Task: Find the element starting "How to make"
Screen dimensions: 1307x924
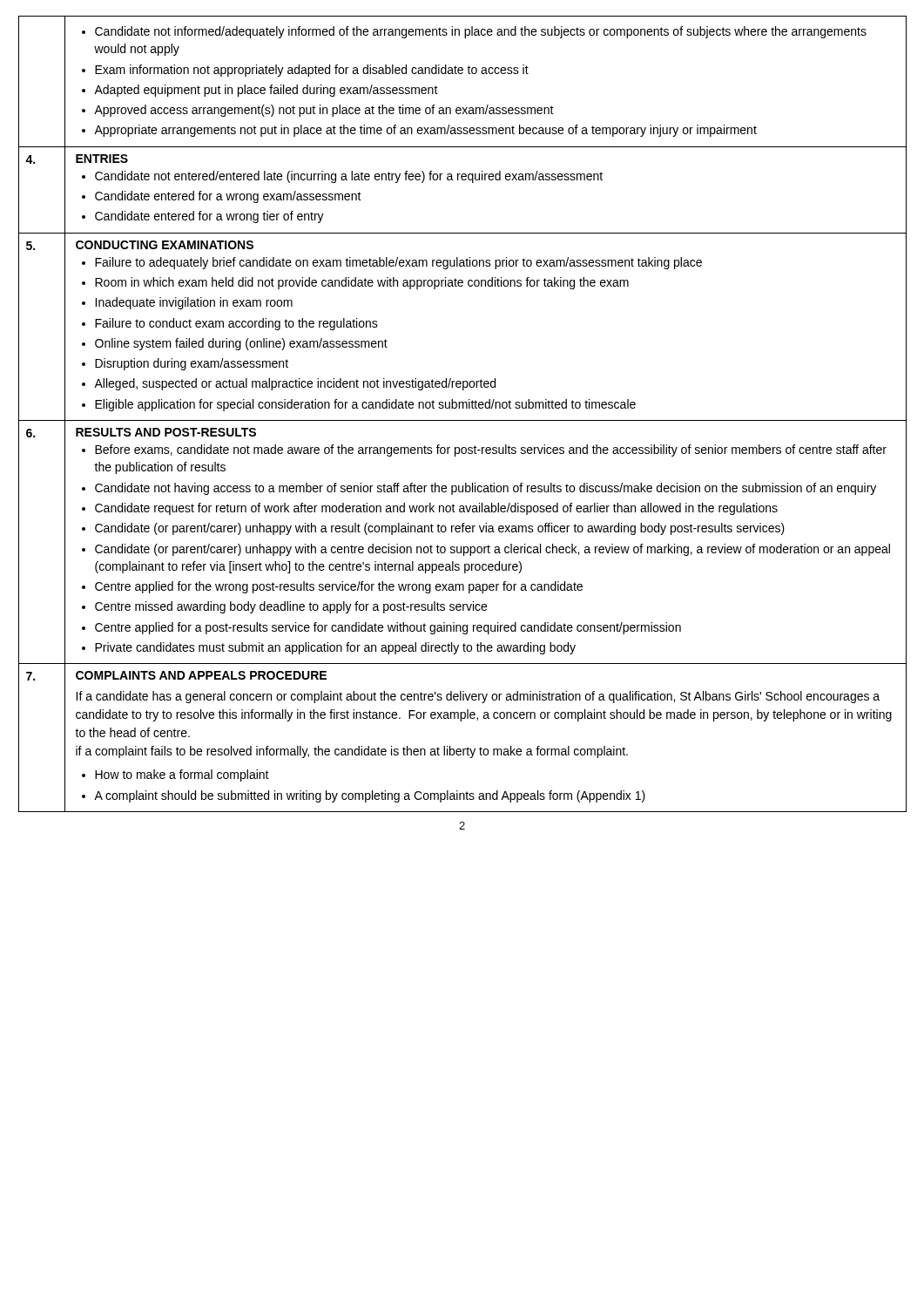Action: (485, 785)
